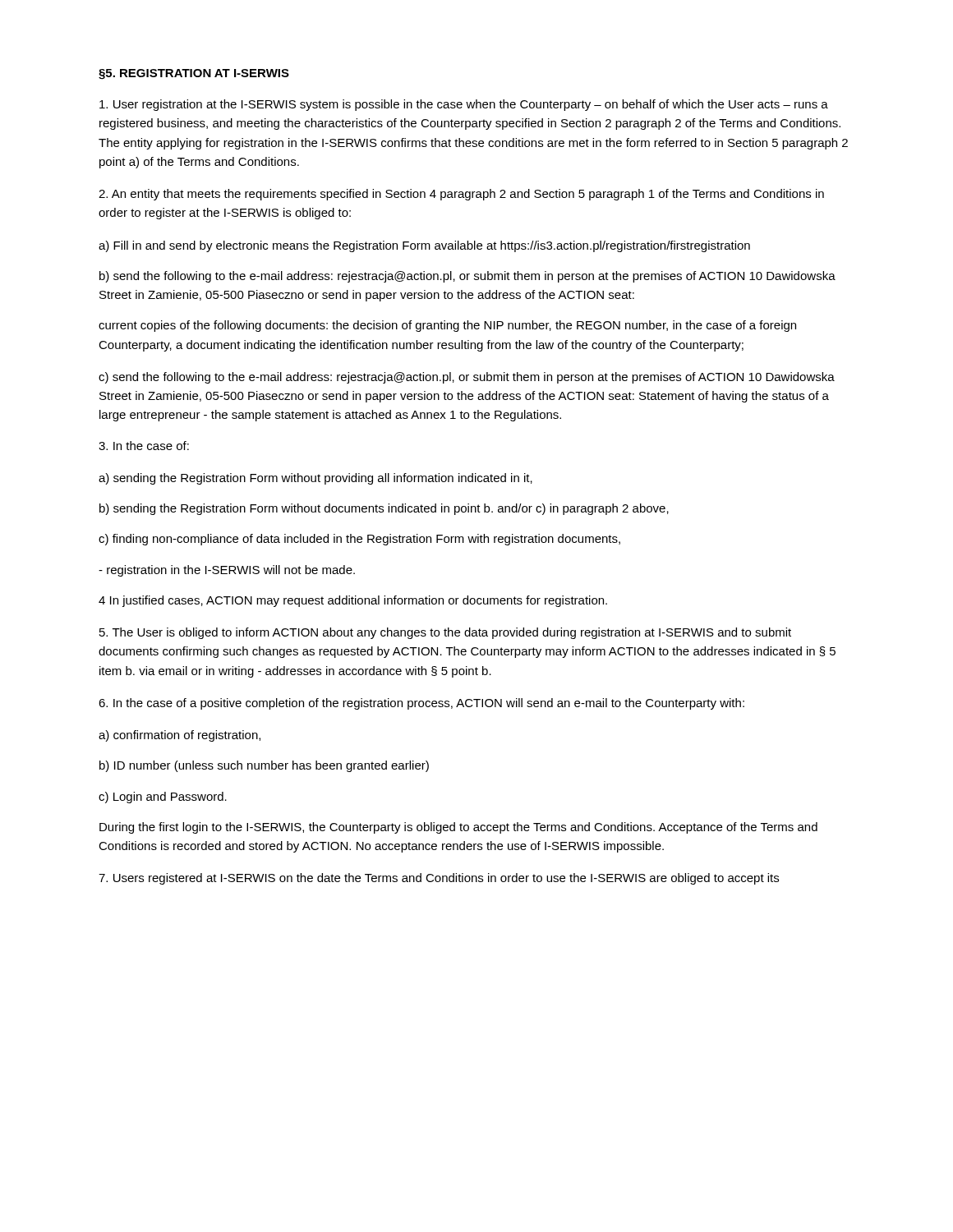This screenshot has height=1232, width=953.
Task: Locate the text with the text "In the case of:"
Action: pyautogui.click(x=144, y=445)
